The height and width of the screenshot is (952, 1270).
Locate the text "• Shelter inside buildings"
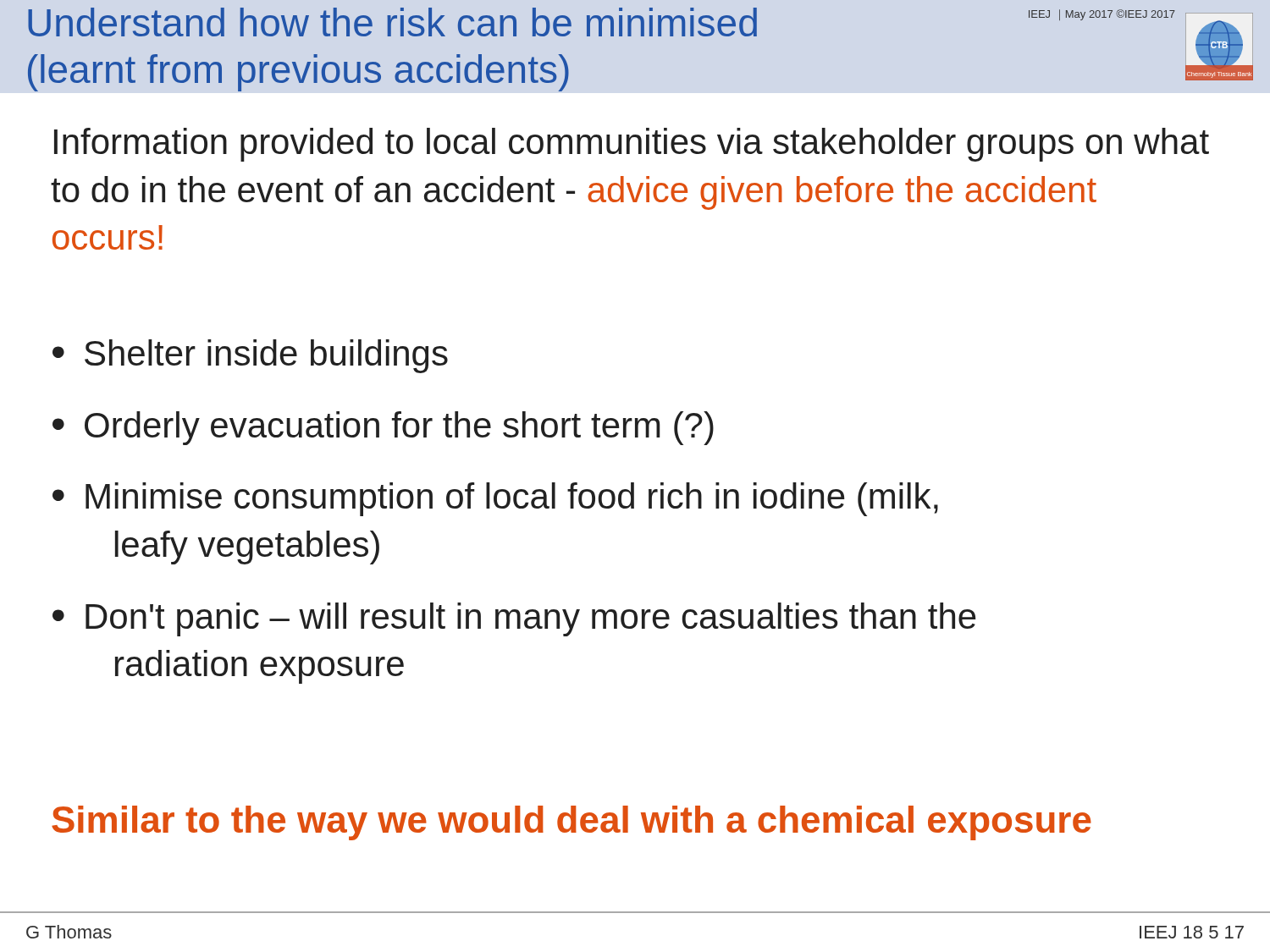(250, 356)
